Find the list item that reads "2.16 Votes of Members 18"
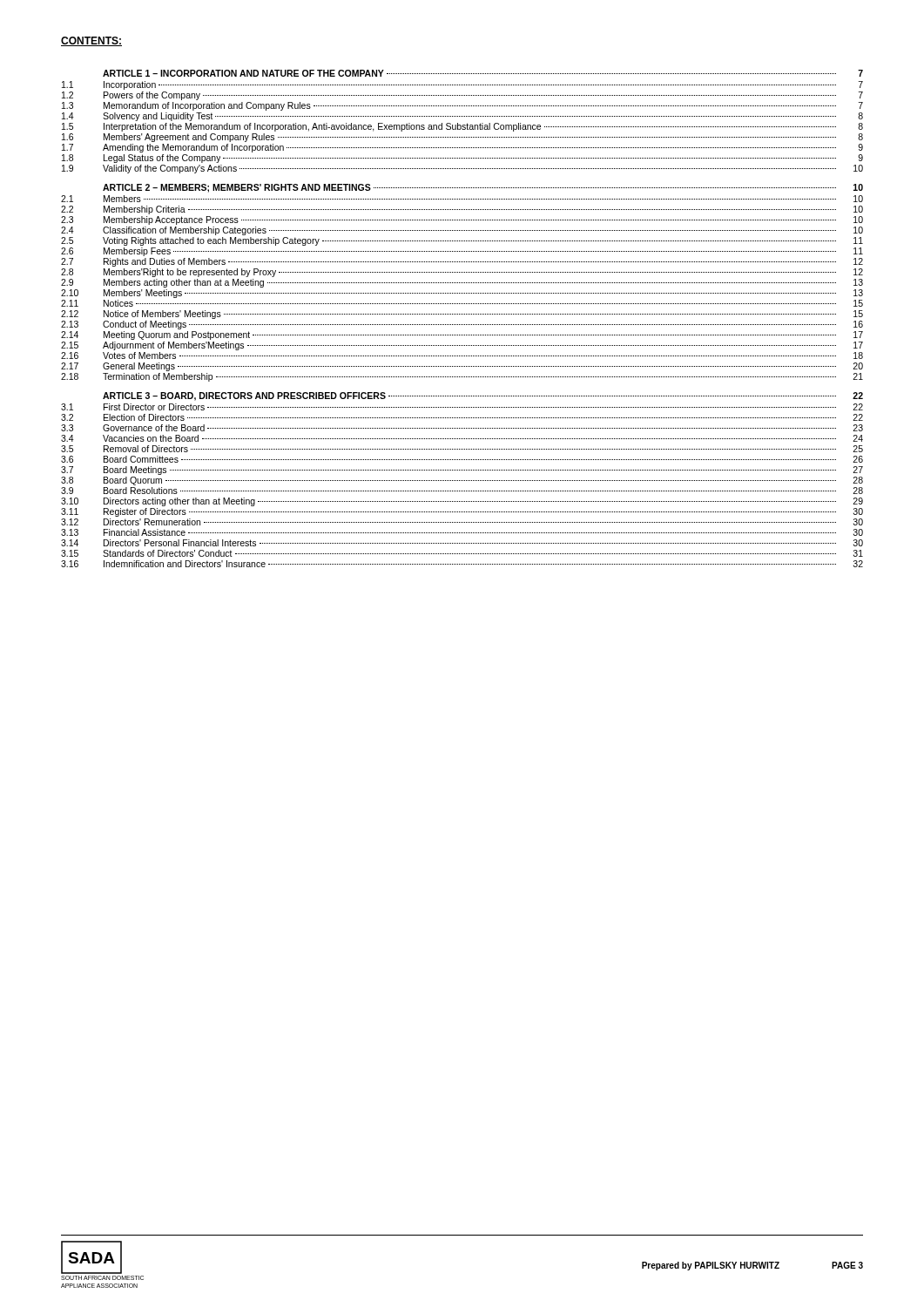The width and height of the screenshot is (924, 1307). tap(462, 356)
